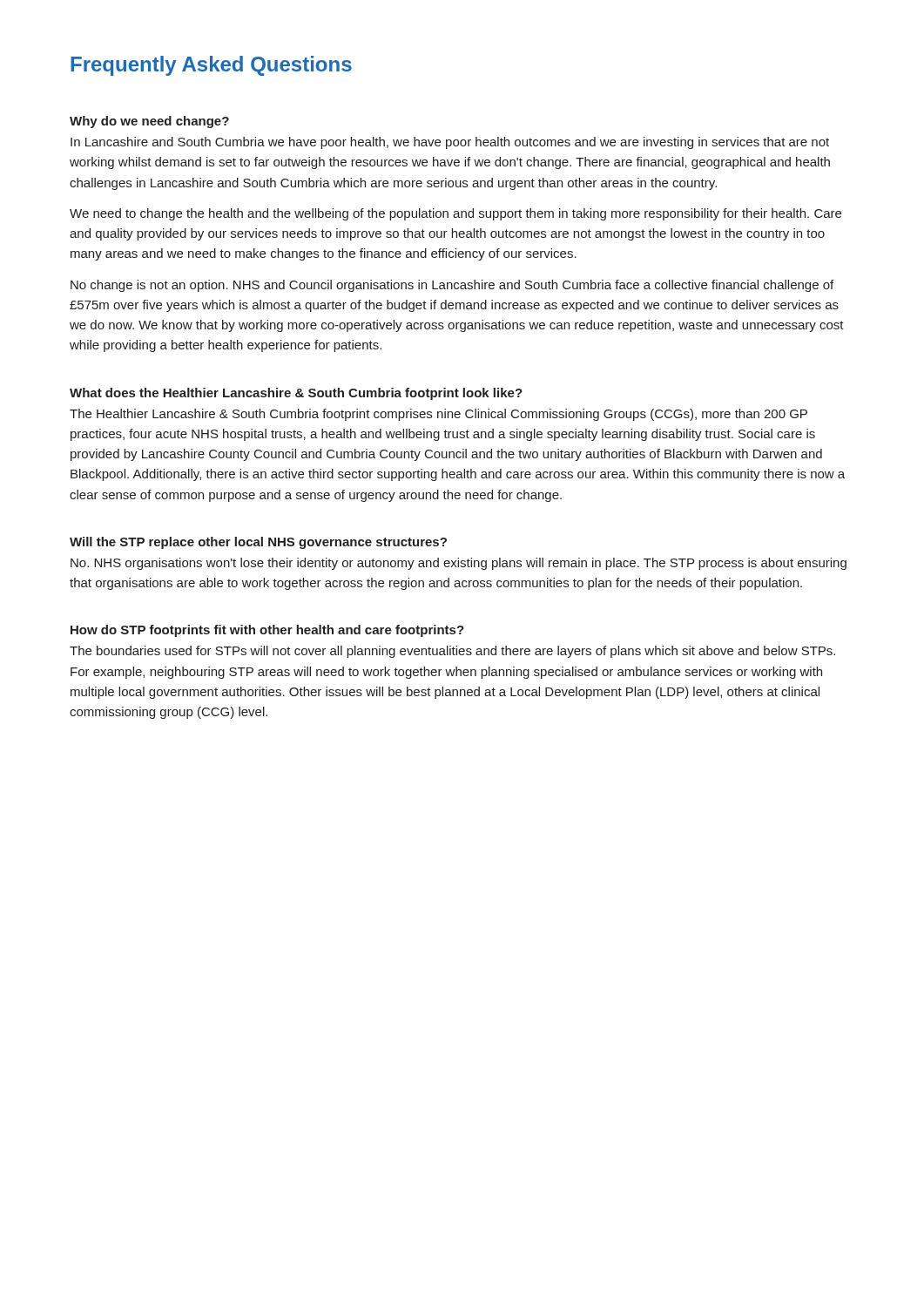Click on the text block starting "Frequently Asked Questions"
The image size is (924, 1307).
(211, 64)
